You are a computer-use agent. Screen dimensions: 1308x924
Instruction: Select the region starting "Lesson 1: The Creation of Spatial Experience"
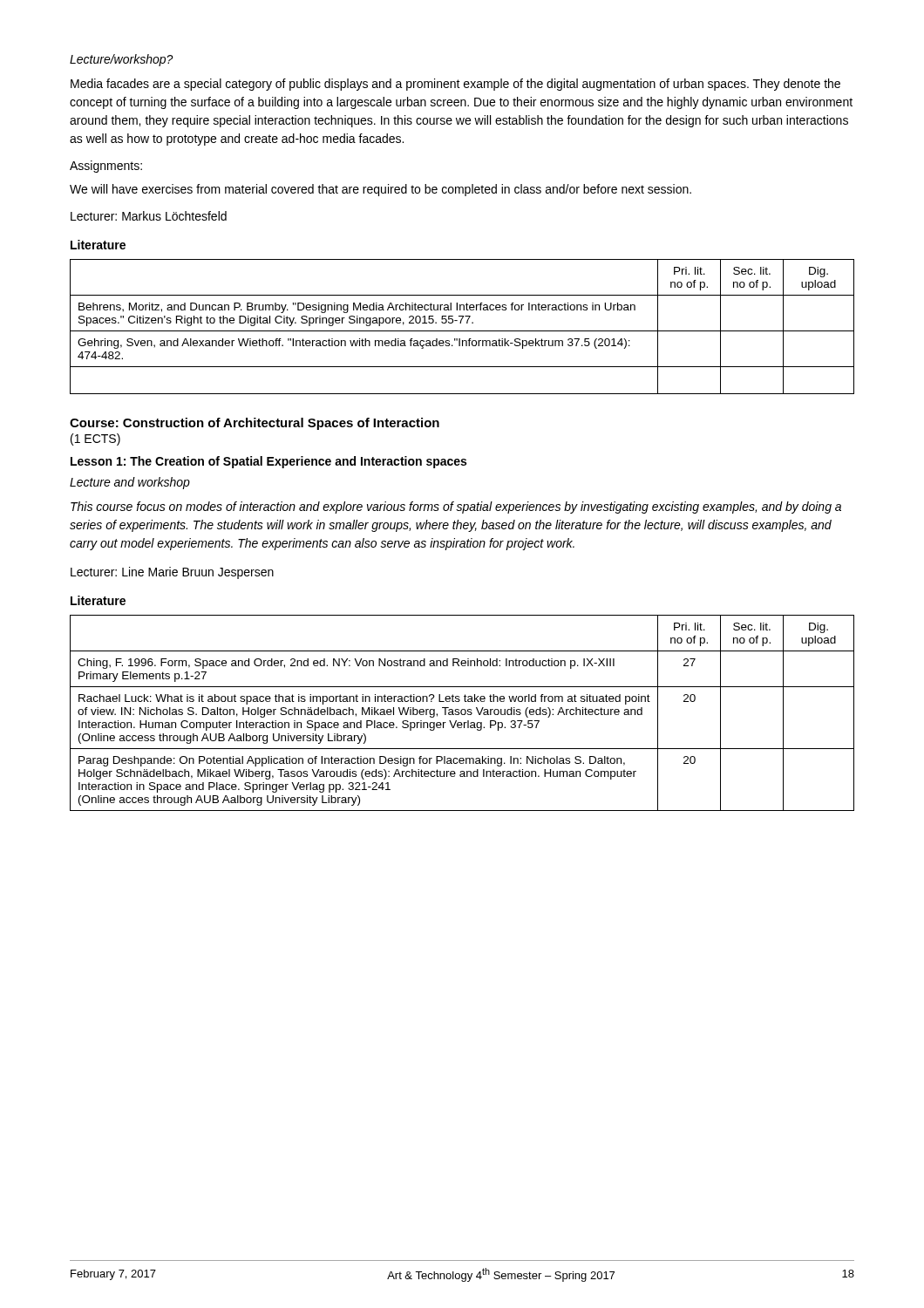click(x=268, y=461)
